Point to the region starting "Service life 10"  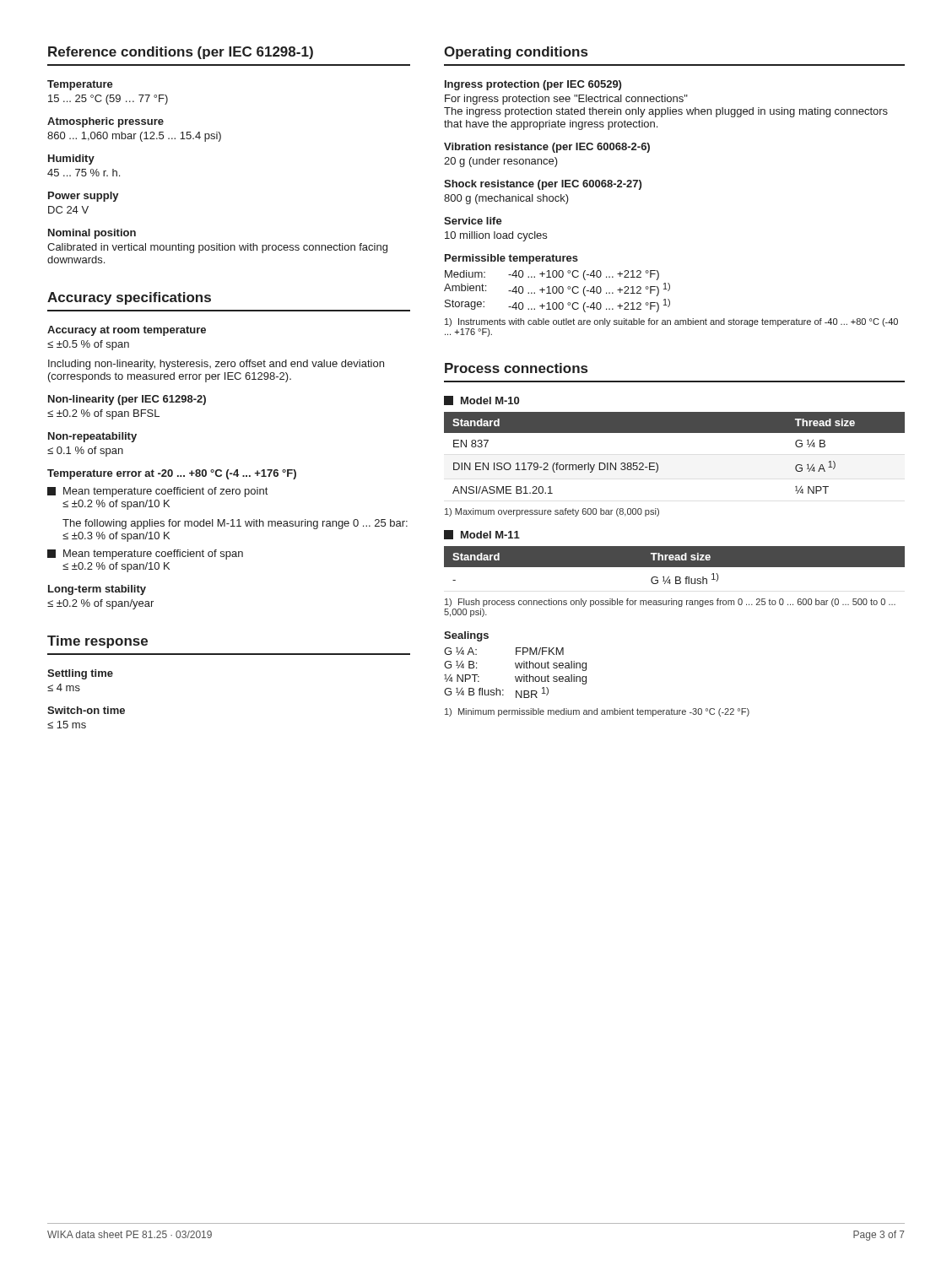click(473, 221)
